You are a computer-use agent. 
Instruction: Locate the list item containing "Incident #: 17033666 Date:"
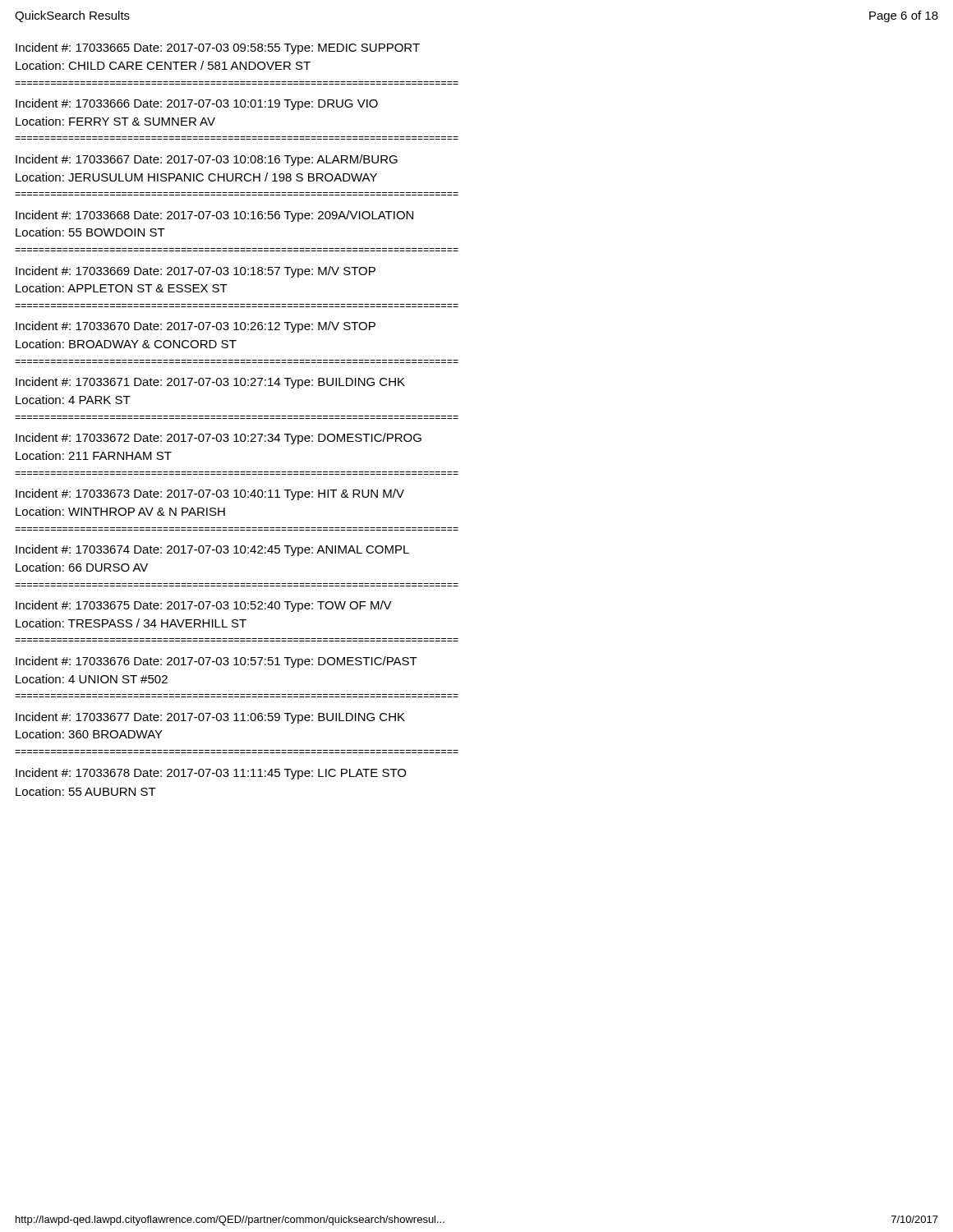coord(197,104)
